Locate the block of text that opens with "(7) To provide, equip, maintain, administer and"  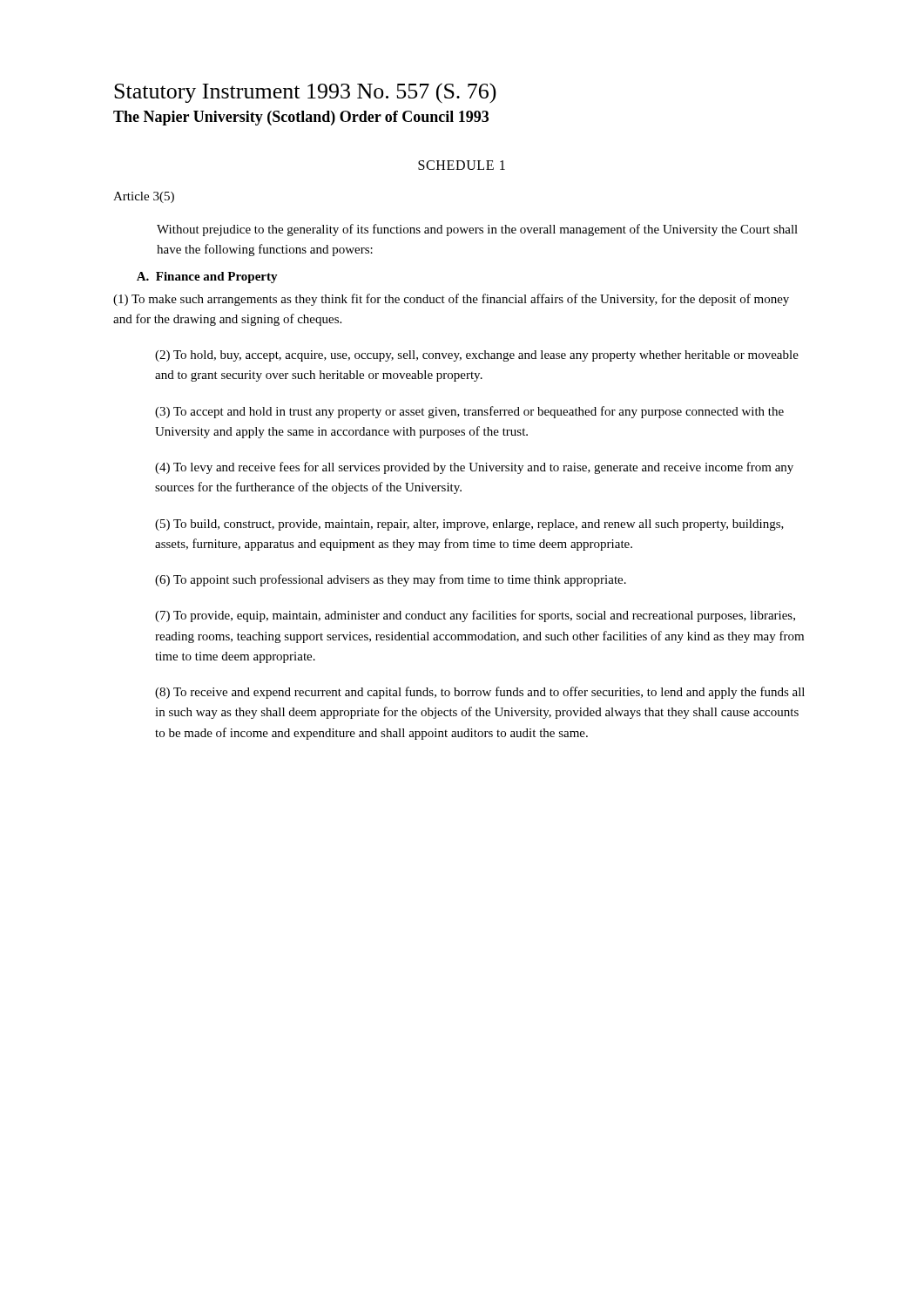point(480,636)
